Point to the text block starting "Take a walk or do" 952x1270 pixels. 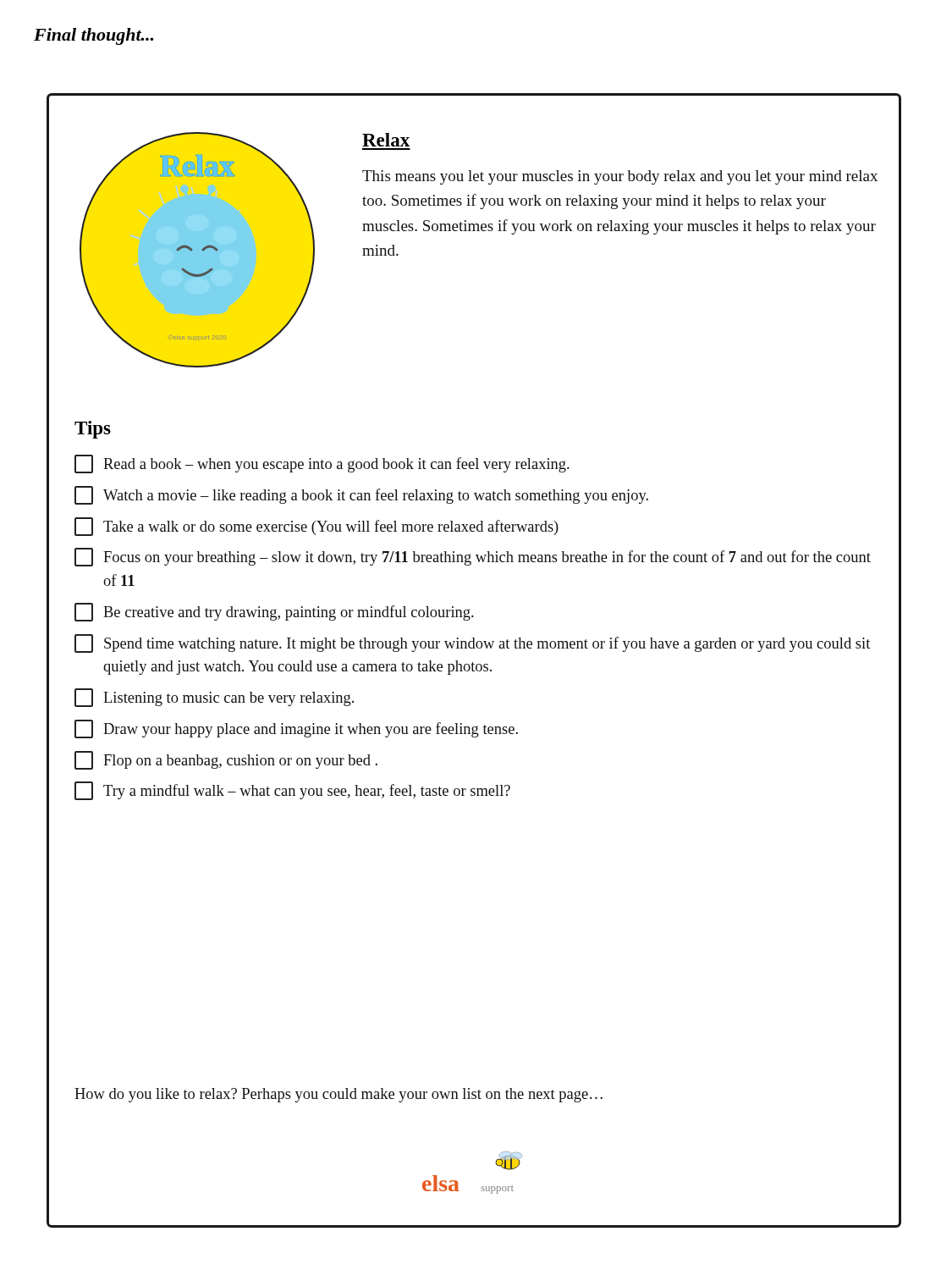[476, 527]
